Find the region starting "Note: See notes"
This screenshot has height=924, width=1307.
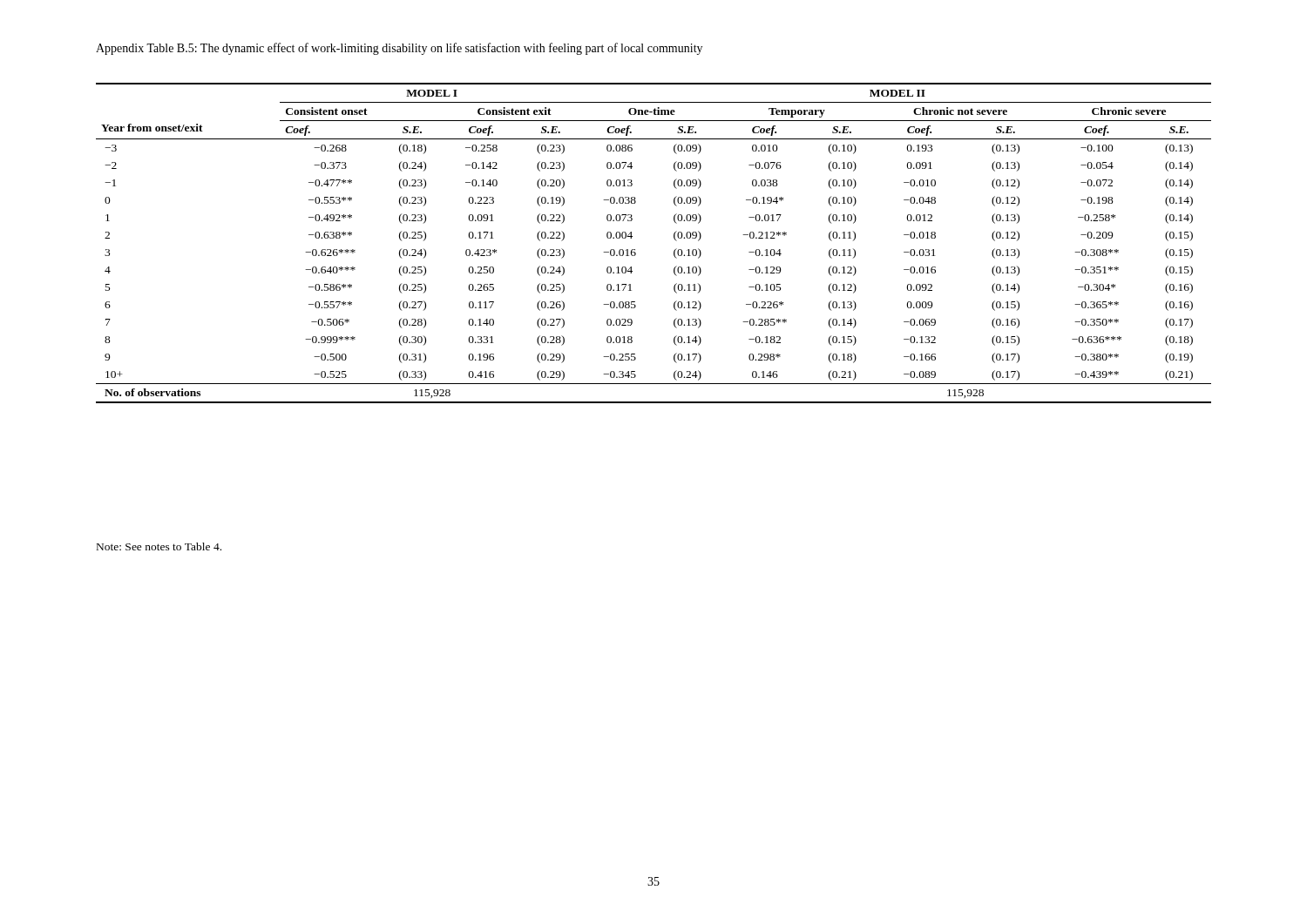(159, 546)
